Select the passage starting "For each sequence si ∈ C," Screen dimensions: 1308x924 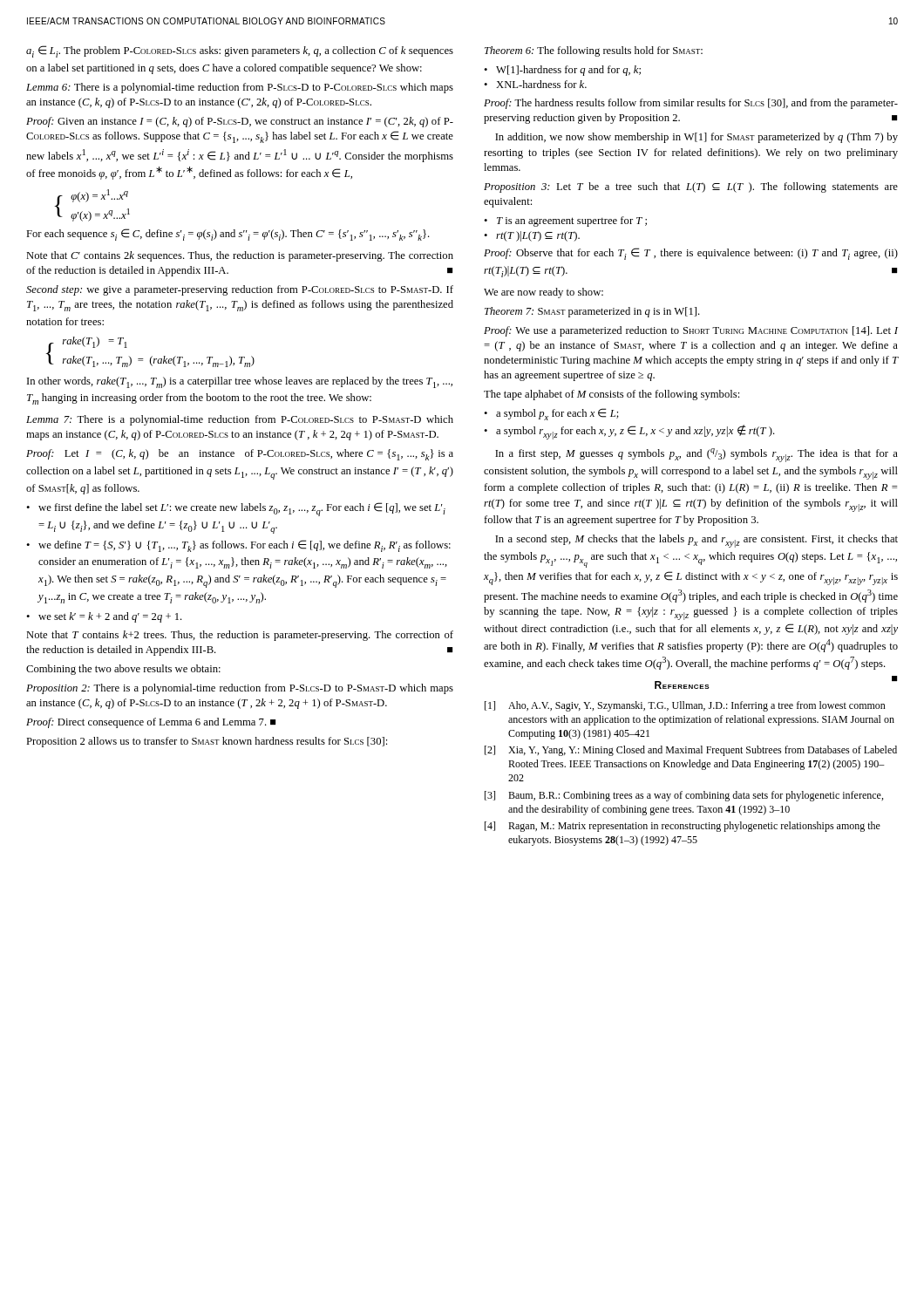(x=240, y=236)
